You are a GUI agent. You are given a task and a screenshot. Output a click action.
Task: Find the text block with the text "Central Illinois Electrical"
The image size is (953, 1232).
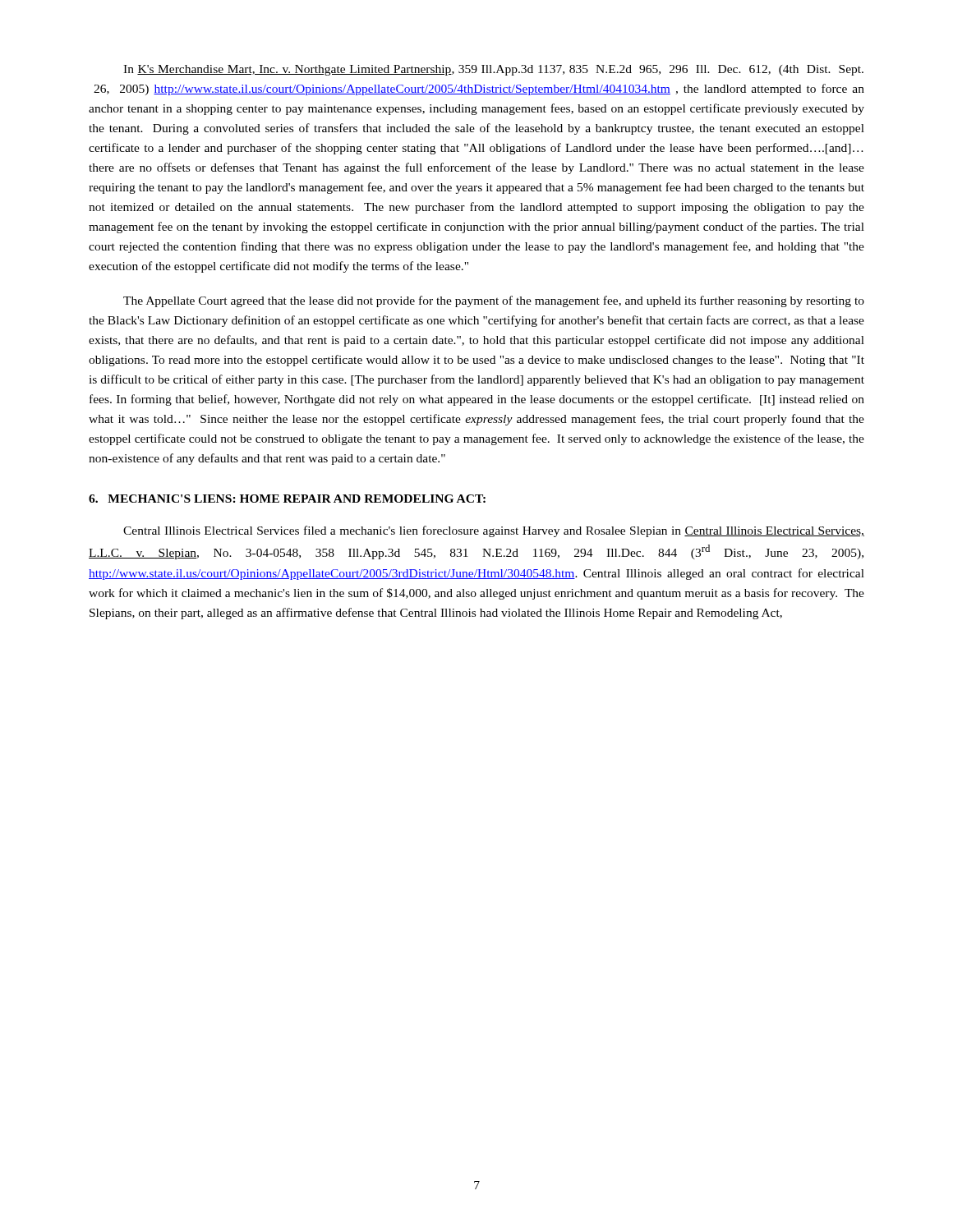click(476, 572)
